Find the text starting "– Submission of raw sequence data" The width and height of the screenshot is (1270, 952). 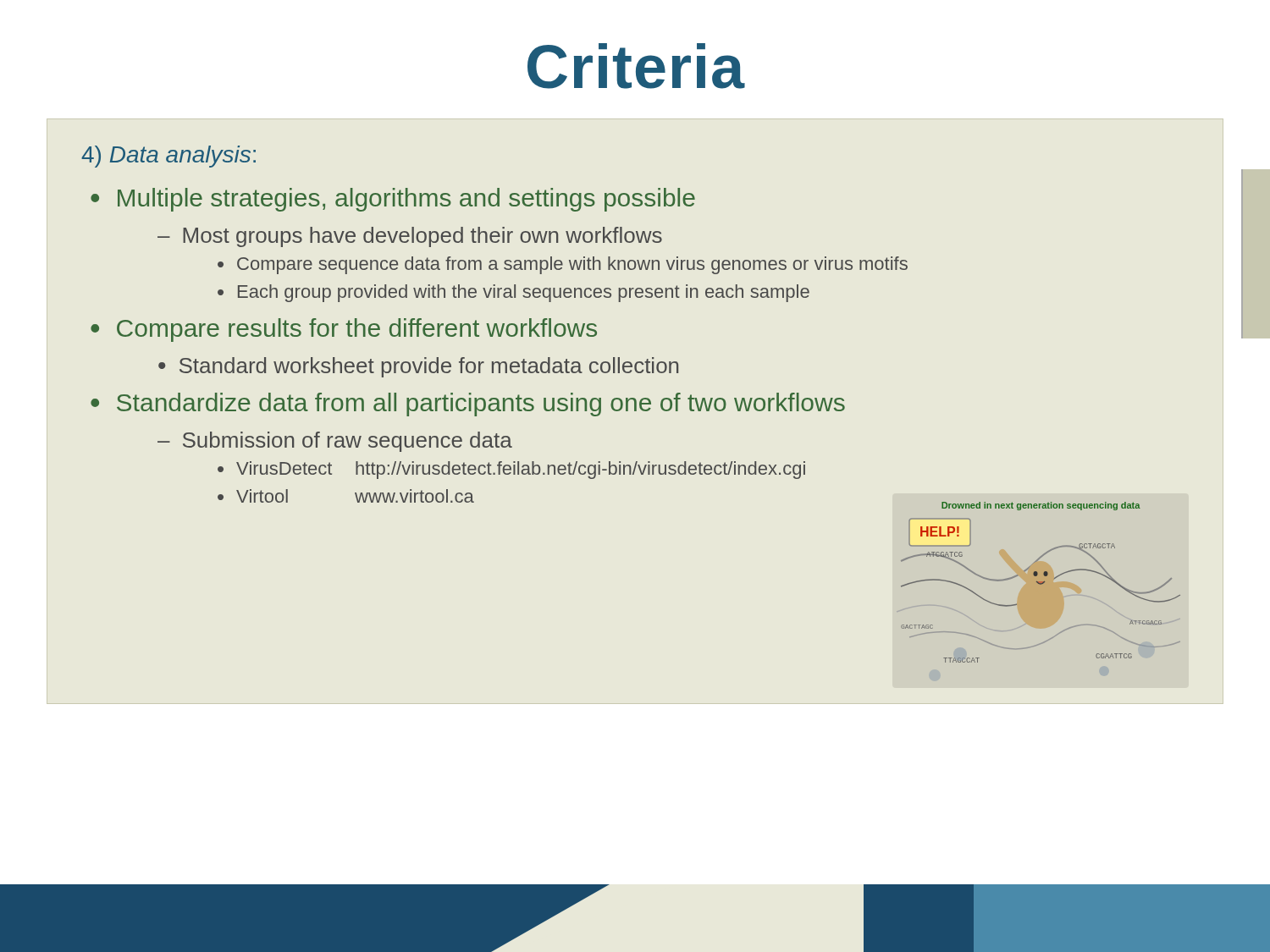[335, 440]
